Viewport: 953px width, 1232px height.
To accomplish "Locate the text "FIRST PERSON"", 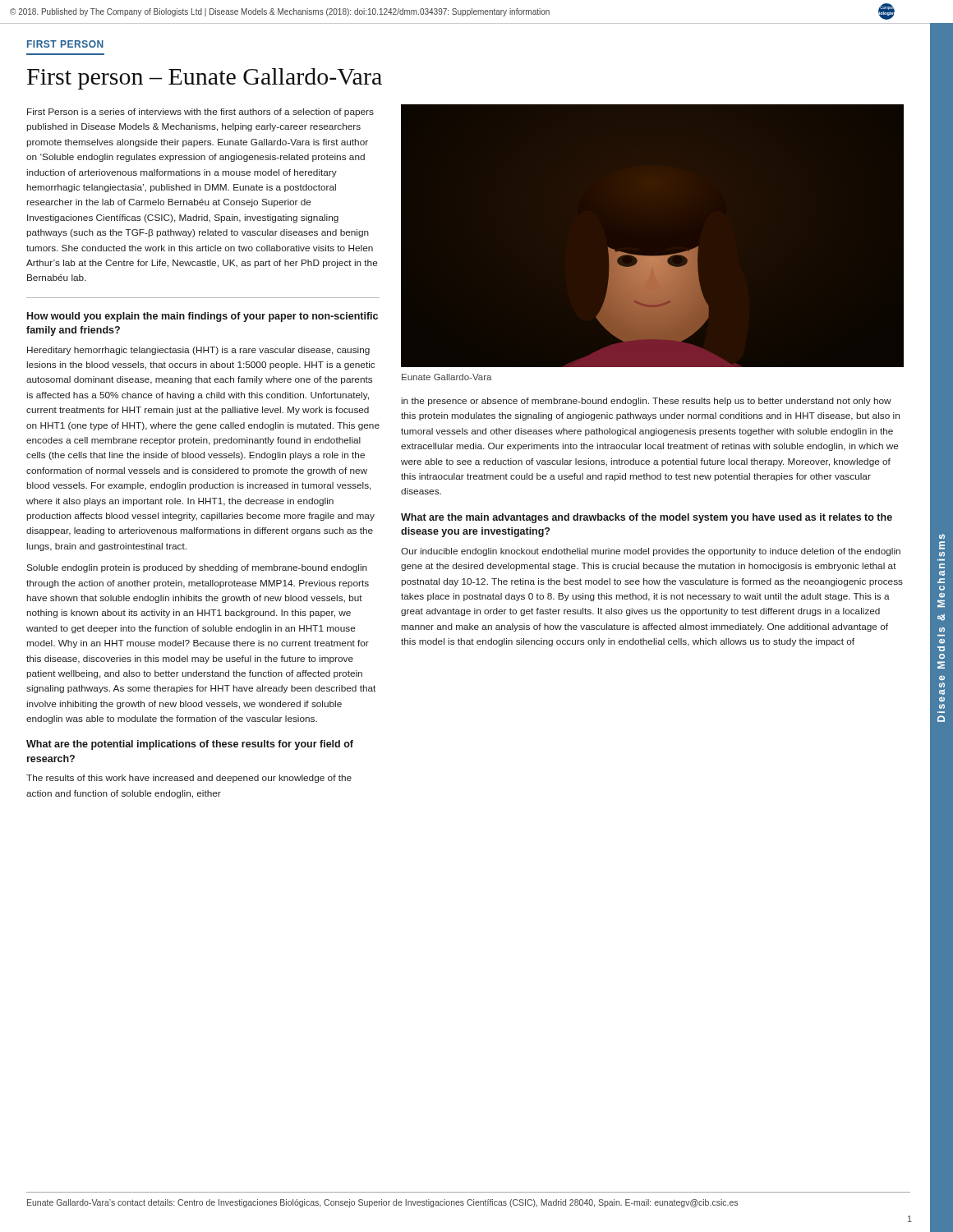I will pyautogui.click(x=65, y=44).
